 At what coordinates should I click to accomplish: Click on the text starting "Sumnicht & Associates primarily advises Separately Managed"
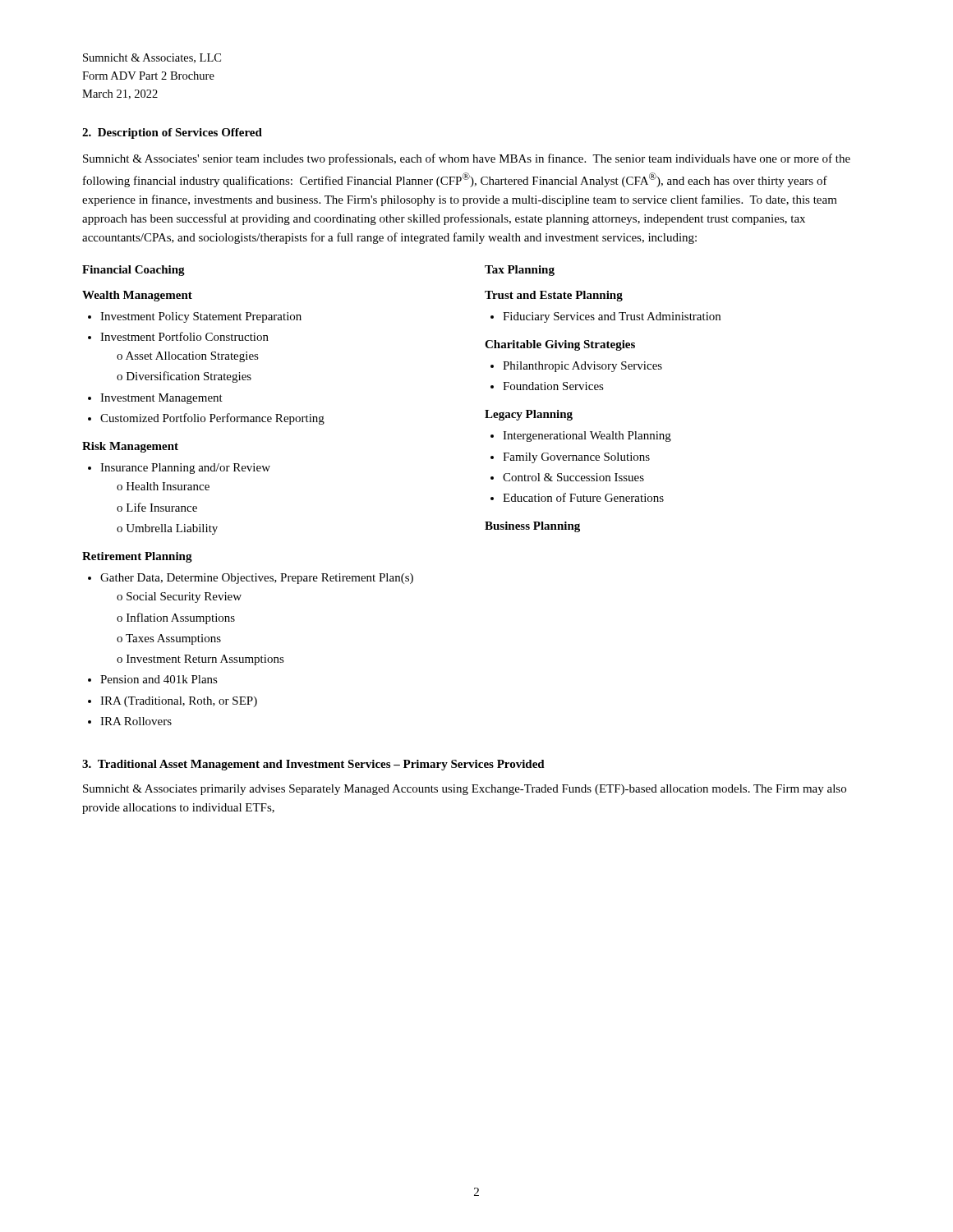[x=464, y=798]
